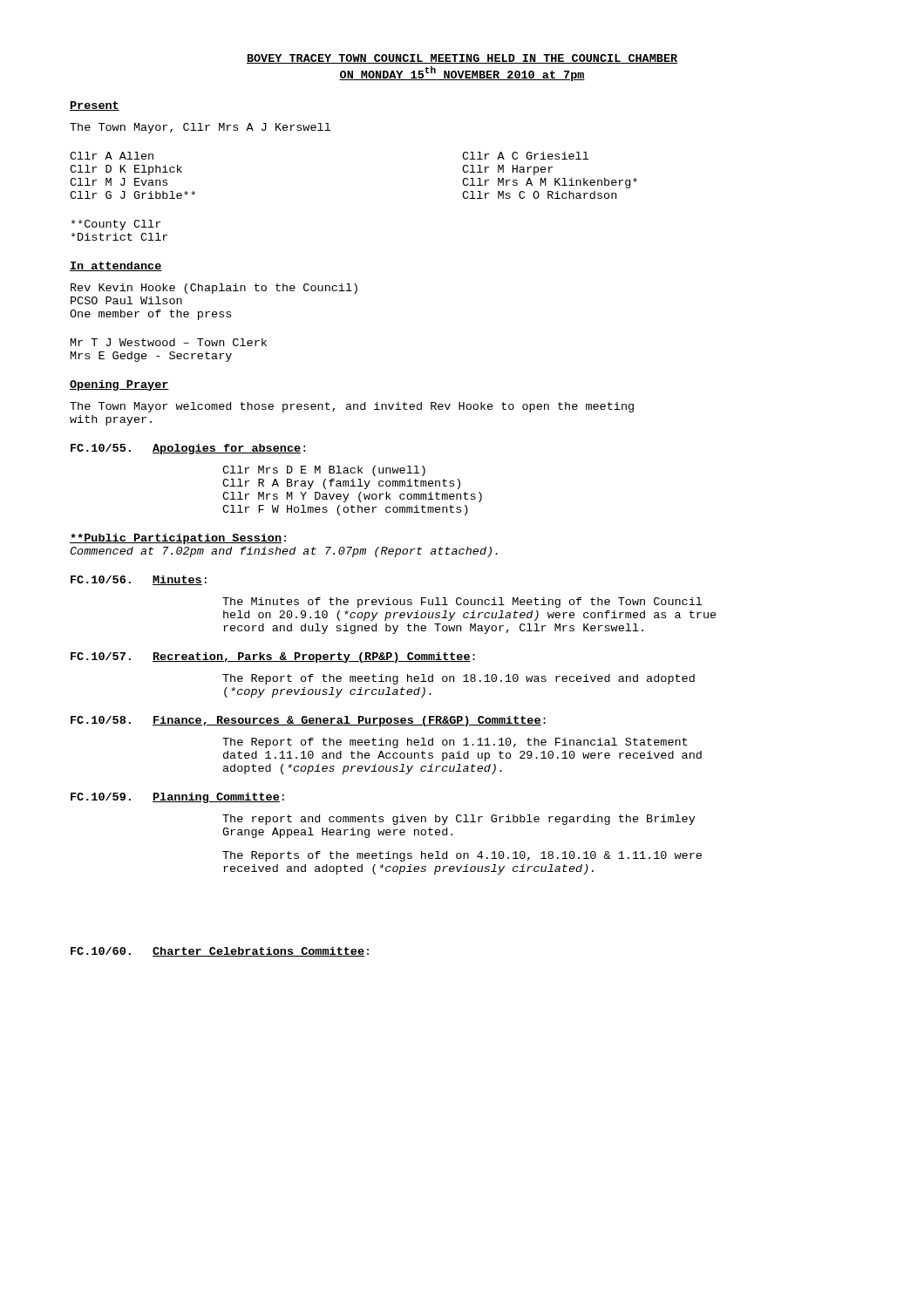
Task: Find the text block containing "The Town Mayor, Cllr Mrs"
Action: click(200, 127)
